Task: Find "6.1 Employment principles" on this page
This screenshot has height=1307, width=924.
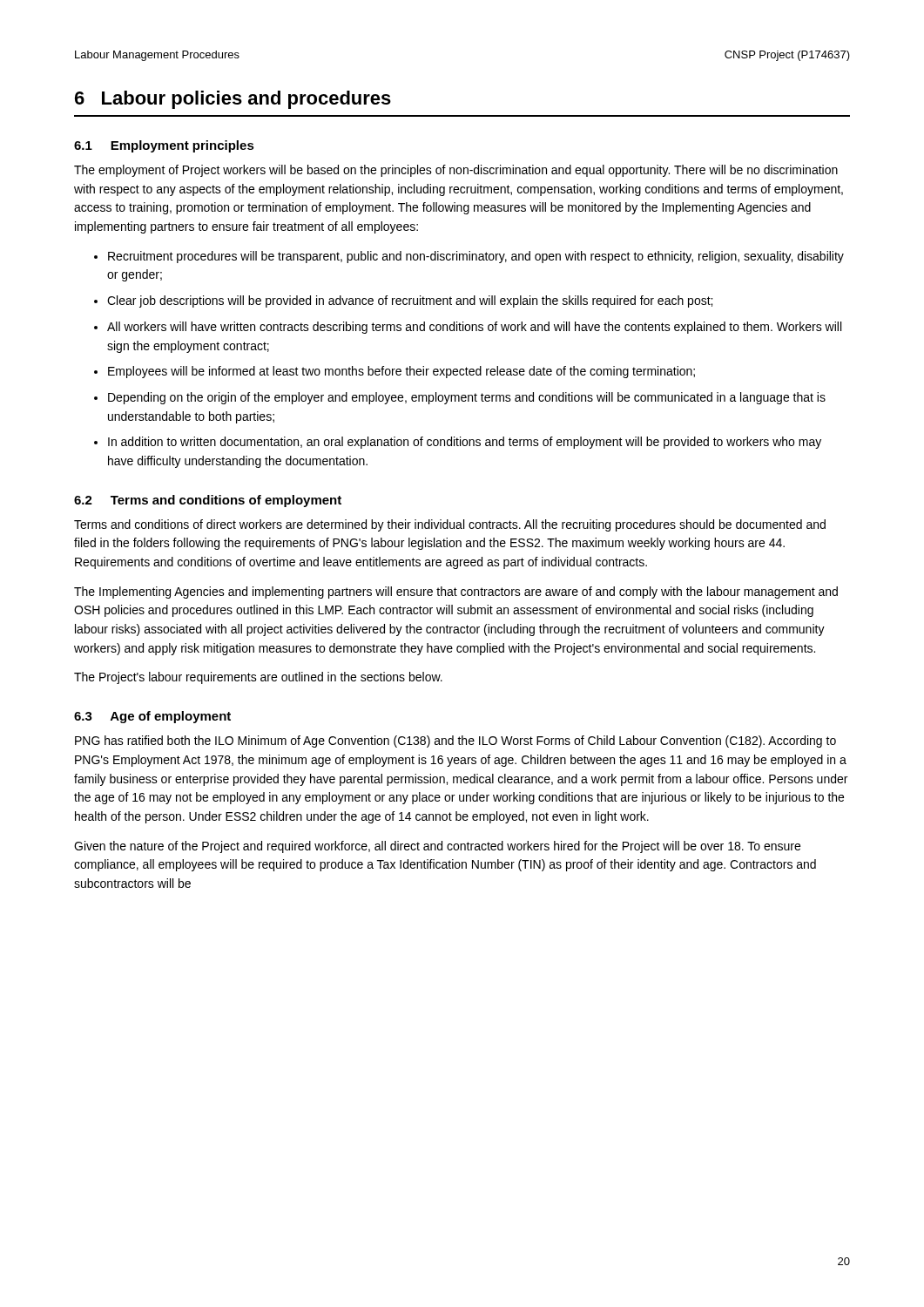Action: (164, 146)
